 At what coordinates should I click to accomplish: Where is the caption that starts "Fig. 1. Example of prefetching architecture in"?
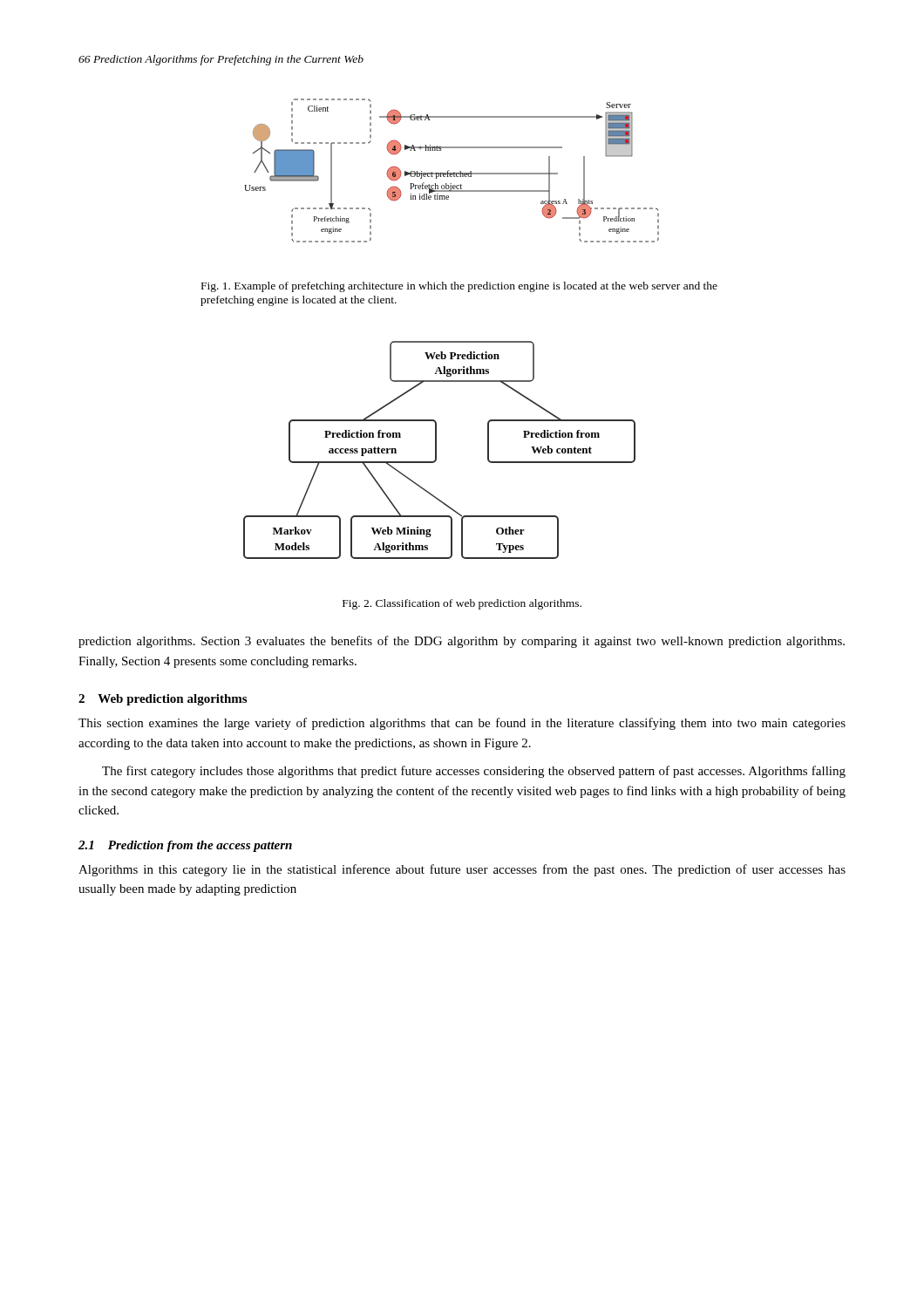tap(459, 293)
